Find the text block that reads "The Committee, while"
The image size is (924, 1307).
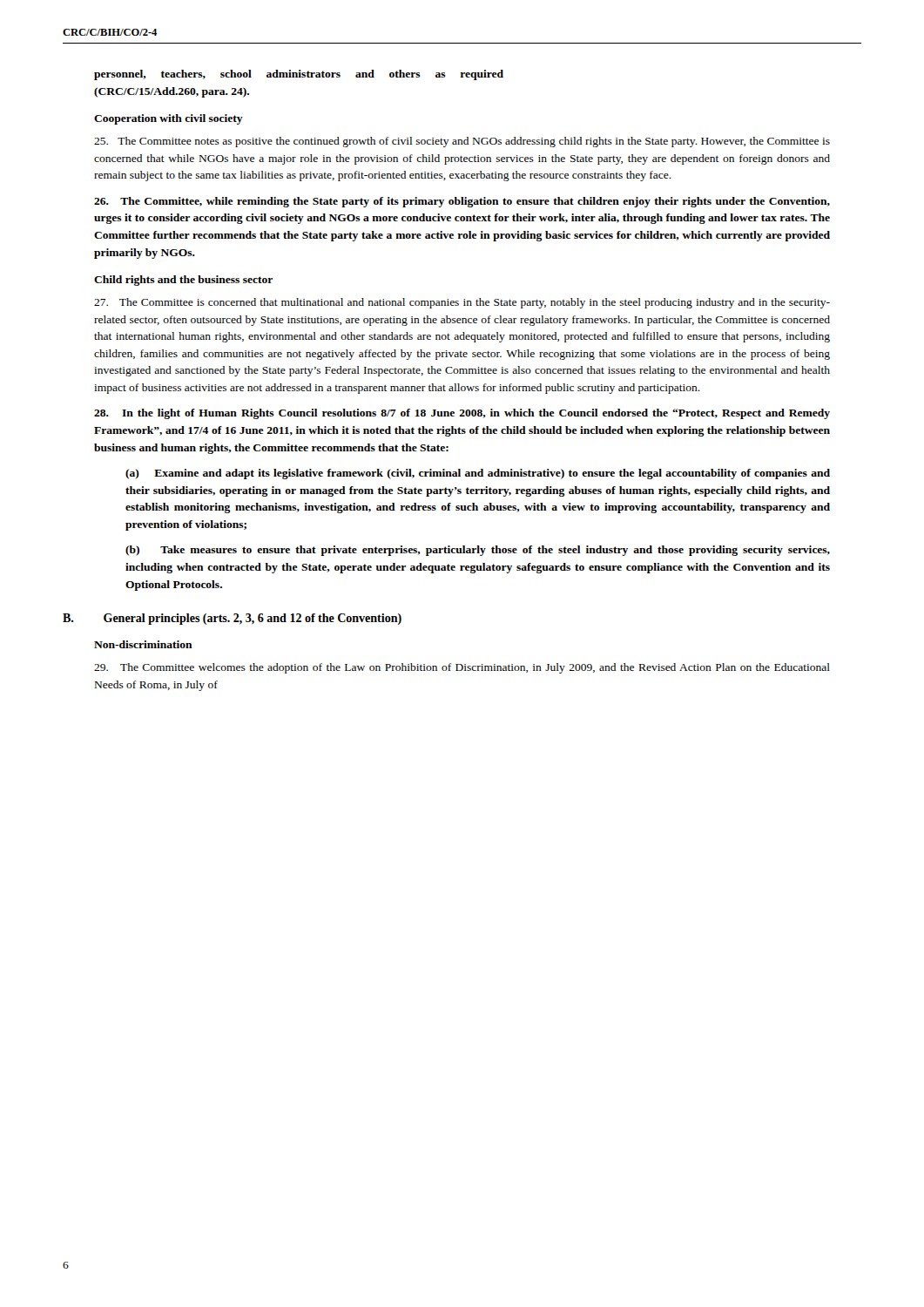(x=462, y=227)
